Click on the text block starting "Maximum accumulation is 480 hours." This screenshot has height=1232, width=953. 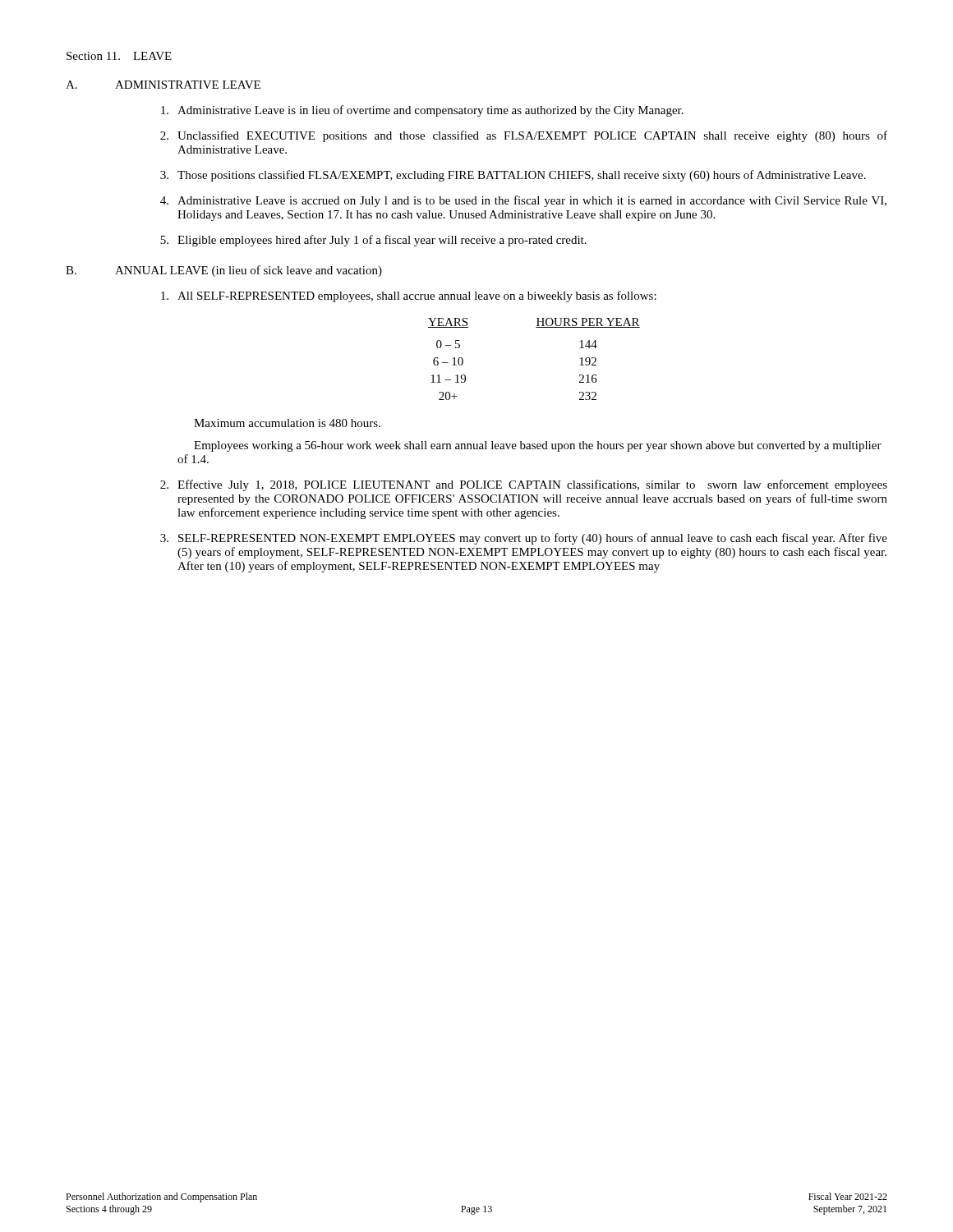287,423
